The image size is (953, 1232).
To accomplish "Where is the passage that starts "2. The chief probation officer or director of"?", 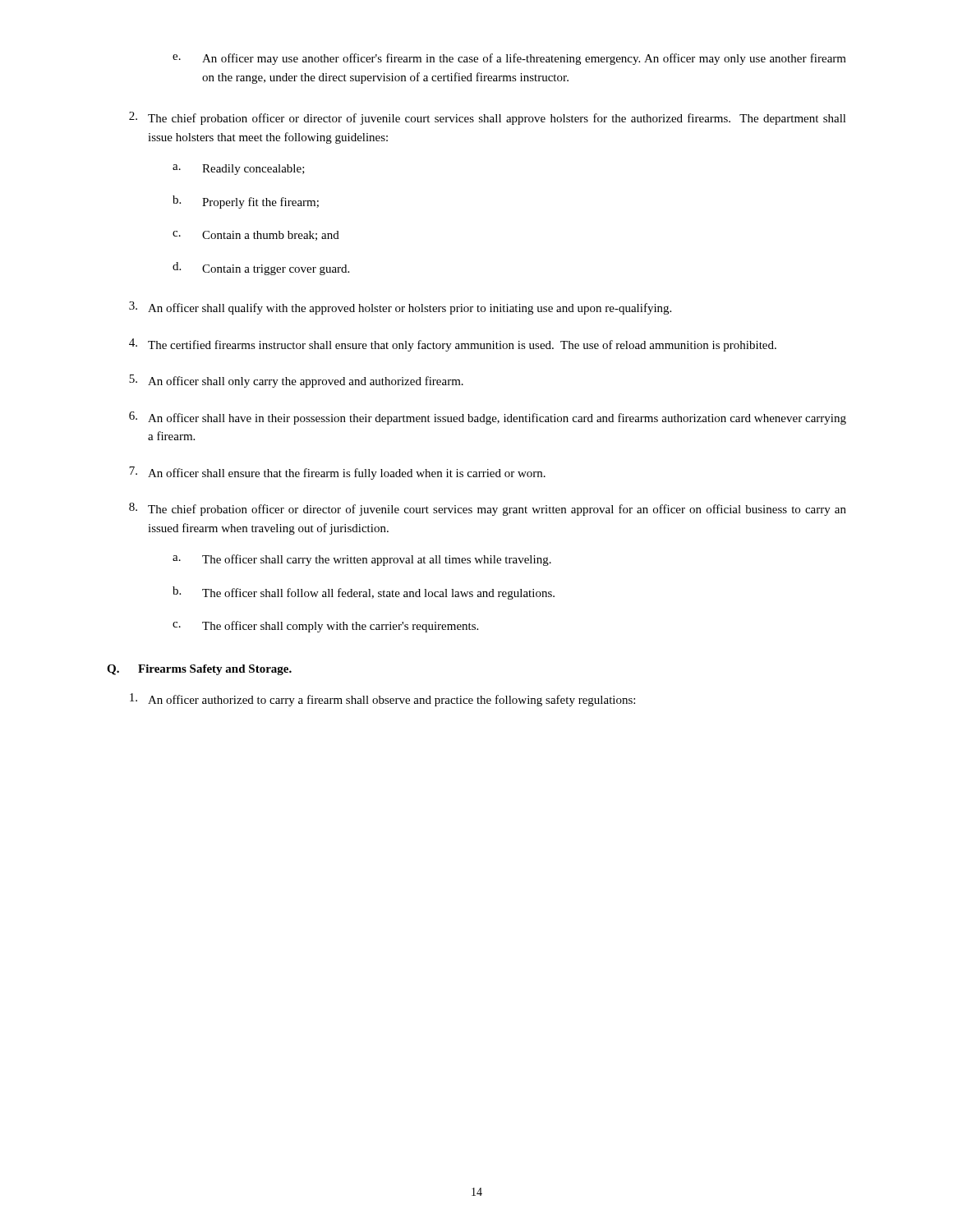I will [x=476, y=128].
